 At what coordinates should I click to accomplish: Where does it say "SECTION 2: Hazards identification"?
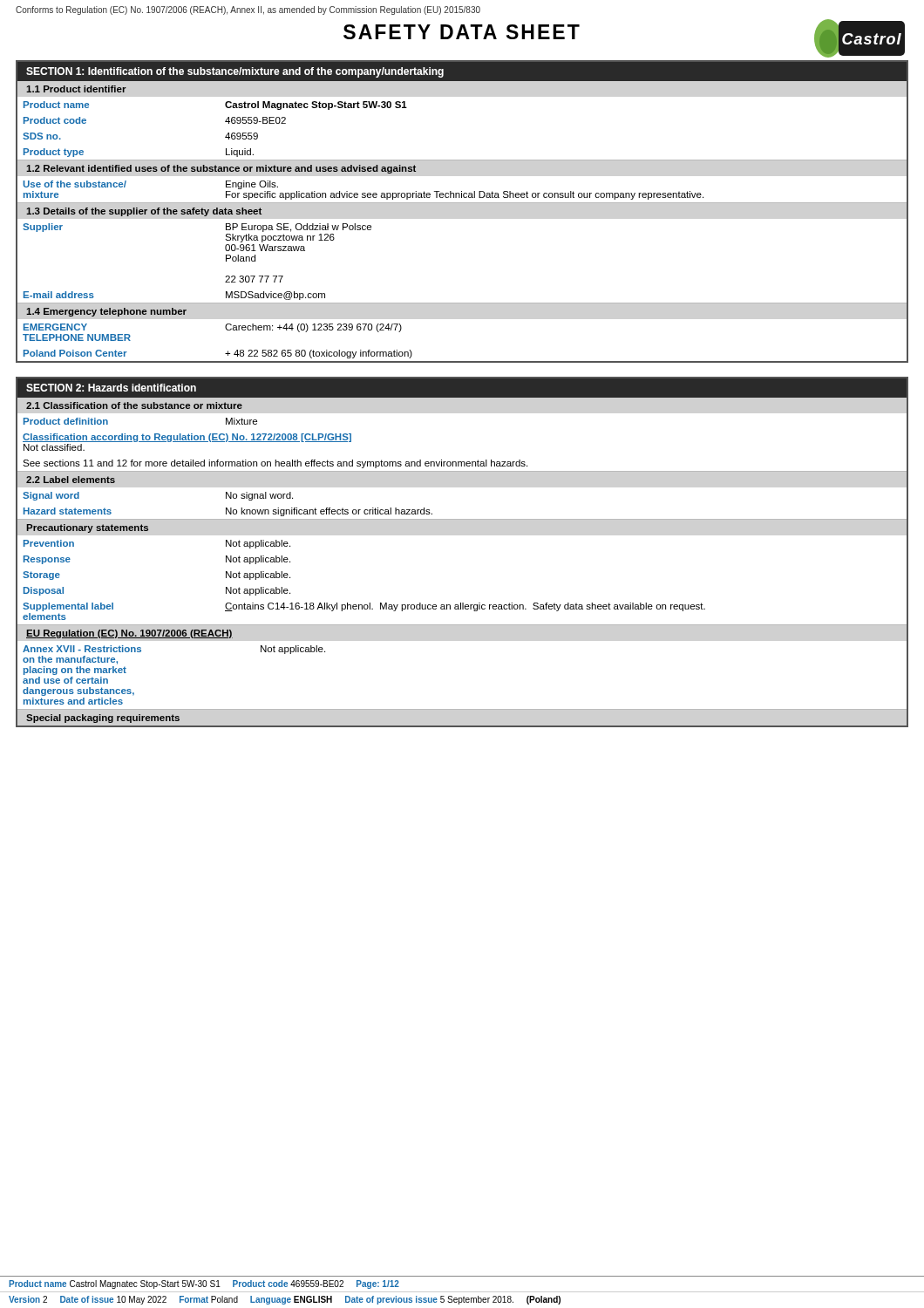tap(111, 388)
